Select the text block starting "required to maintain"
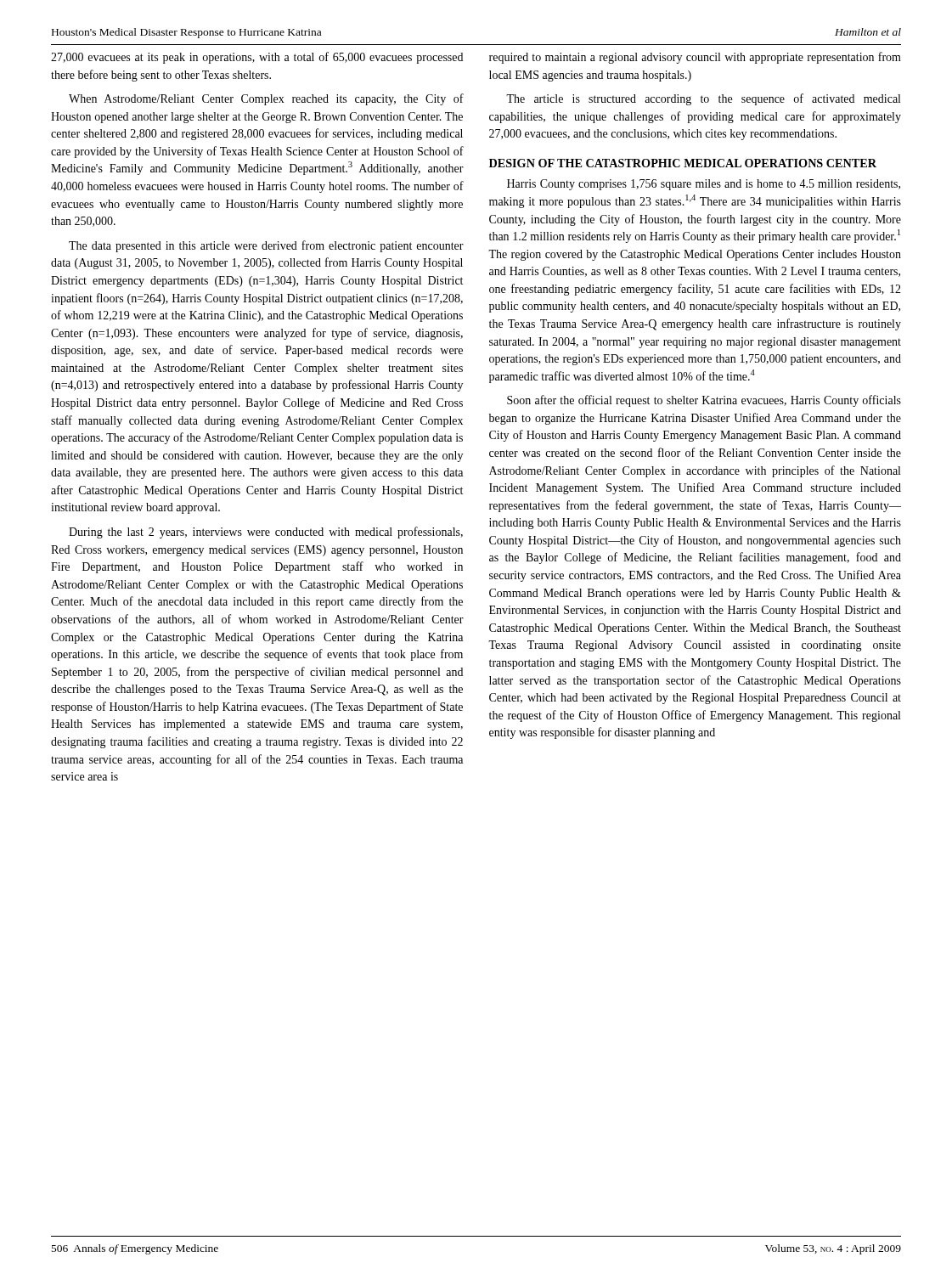The width and height of the screenshot is (952, 1274). tap(695, 96)
